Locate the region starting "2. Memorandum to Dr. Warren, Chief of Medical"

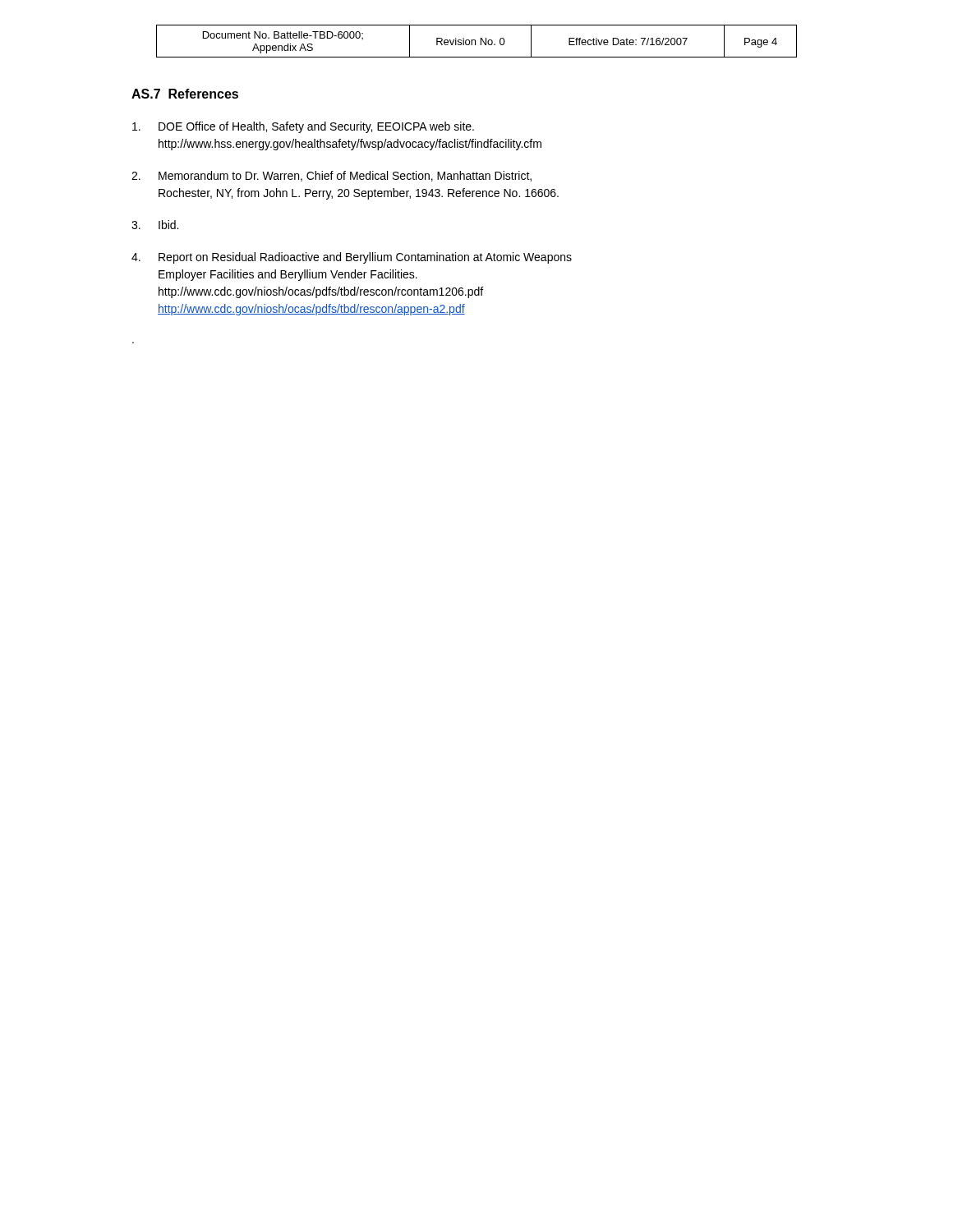point(476,185)
